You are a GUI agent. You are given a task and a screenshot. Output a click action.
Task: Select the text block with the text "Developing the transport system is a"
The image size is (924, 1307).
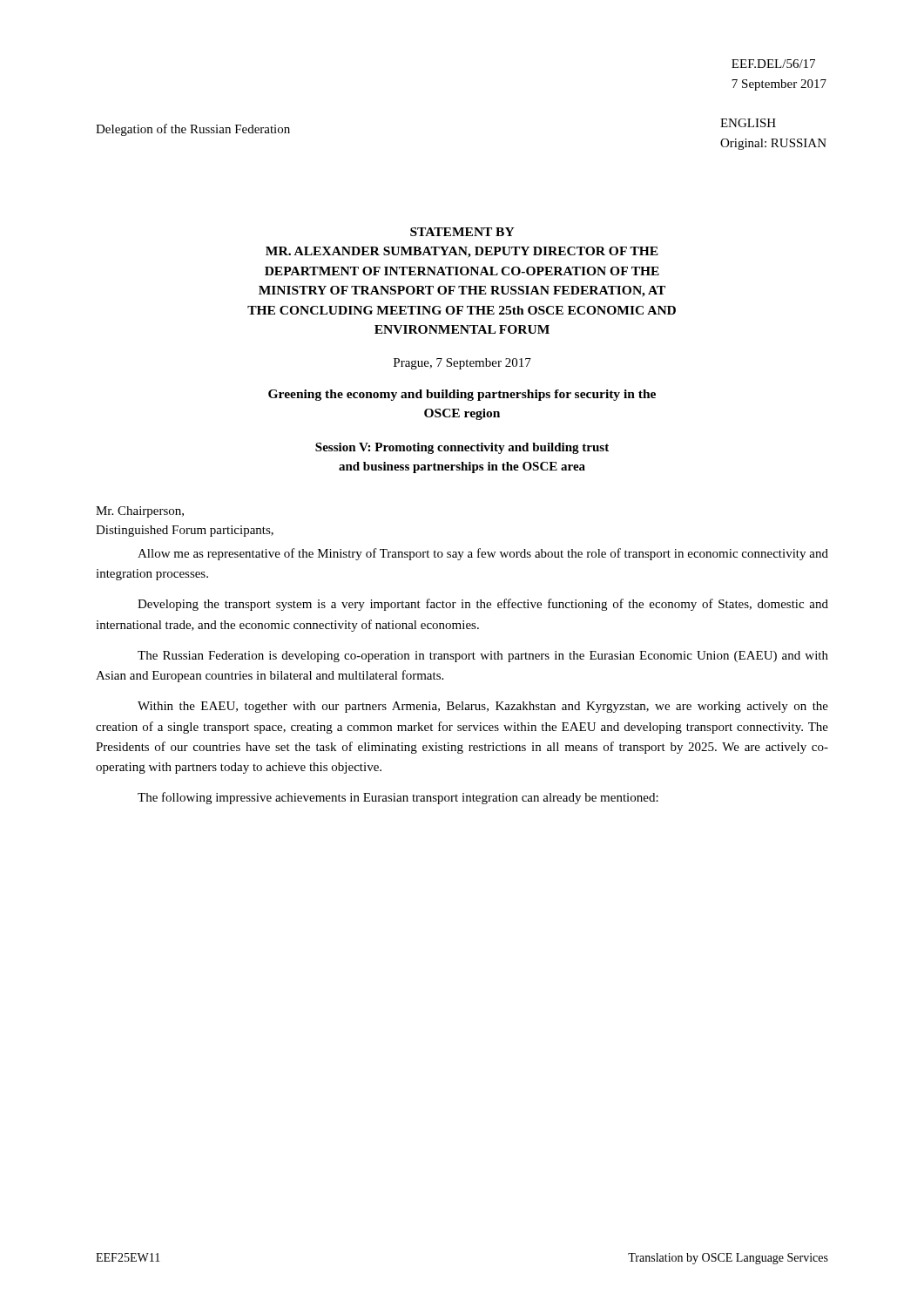click(x=462, y=614)
